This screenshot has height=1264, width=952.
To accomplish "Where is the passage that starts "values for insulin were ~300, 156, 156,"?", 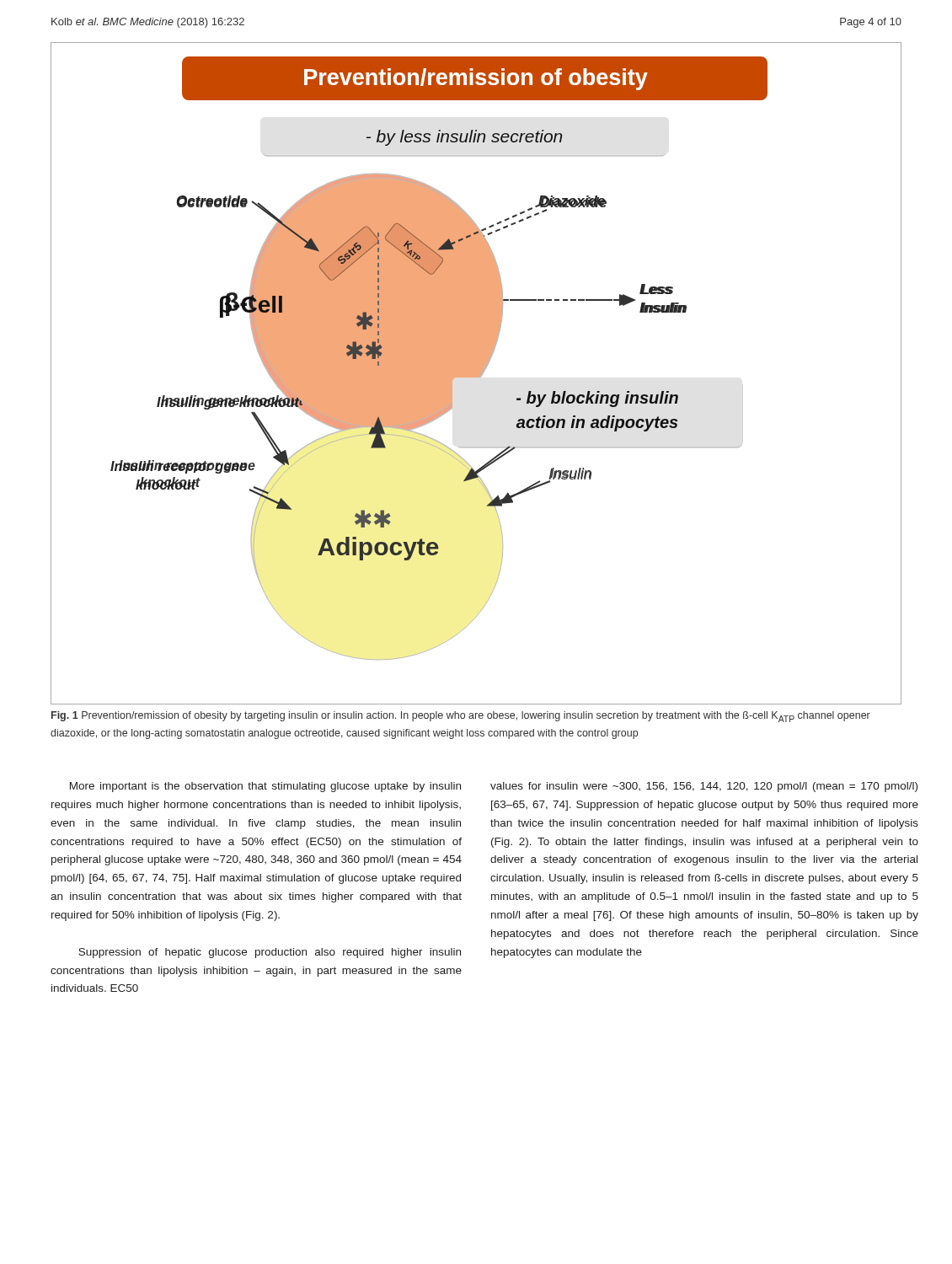I will [x=704, y=869].
